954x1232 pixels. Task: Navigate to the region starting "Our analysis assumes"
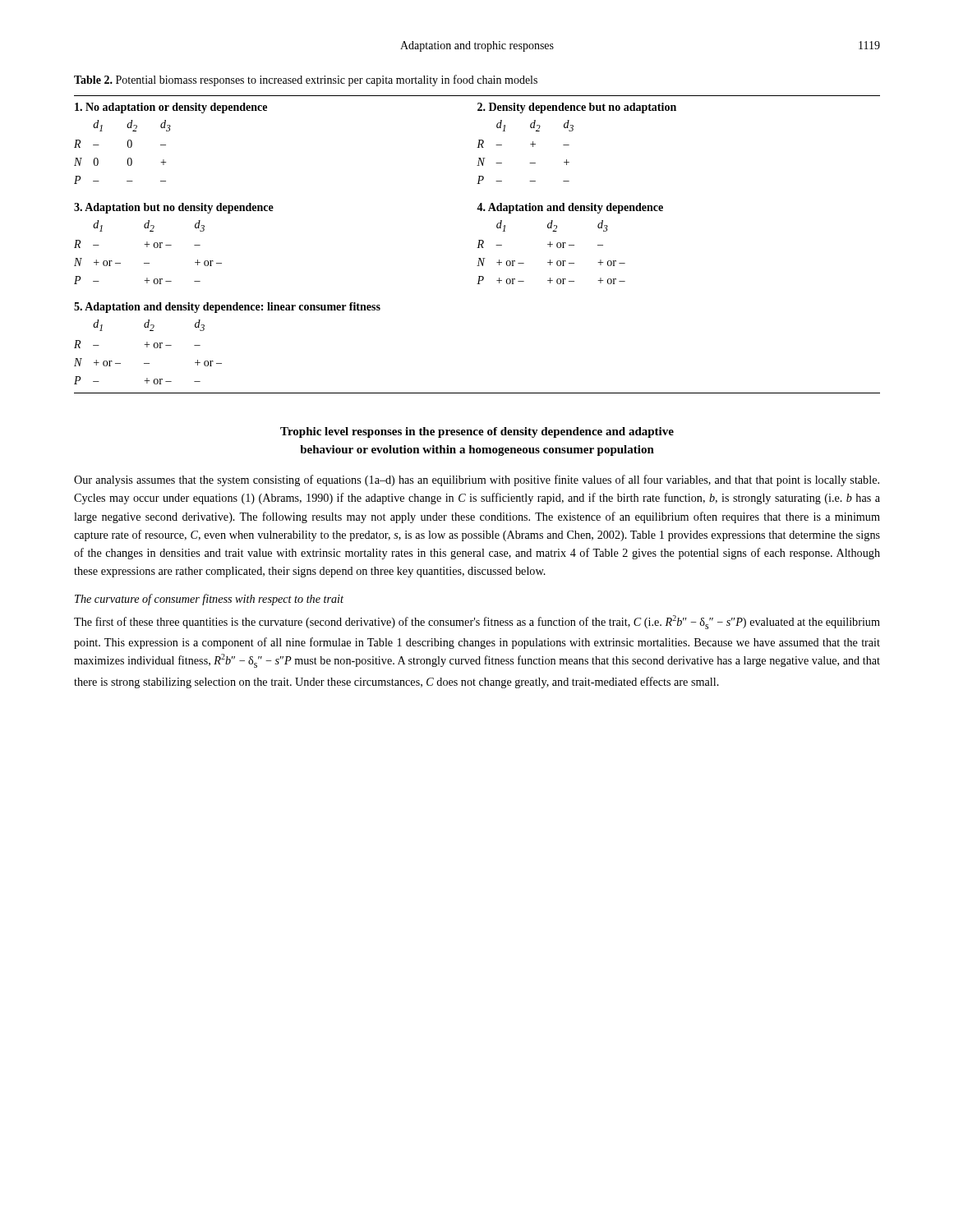[477, 525]
